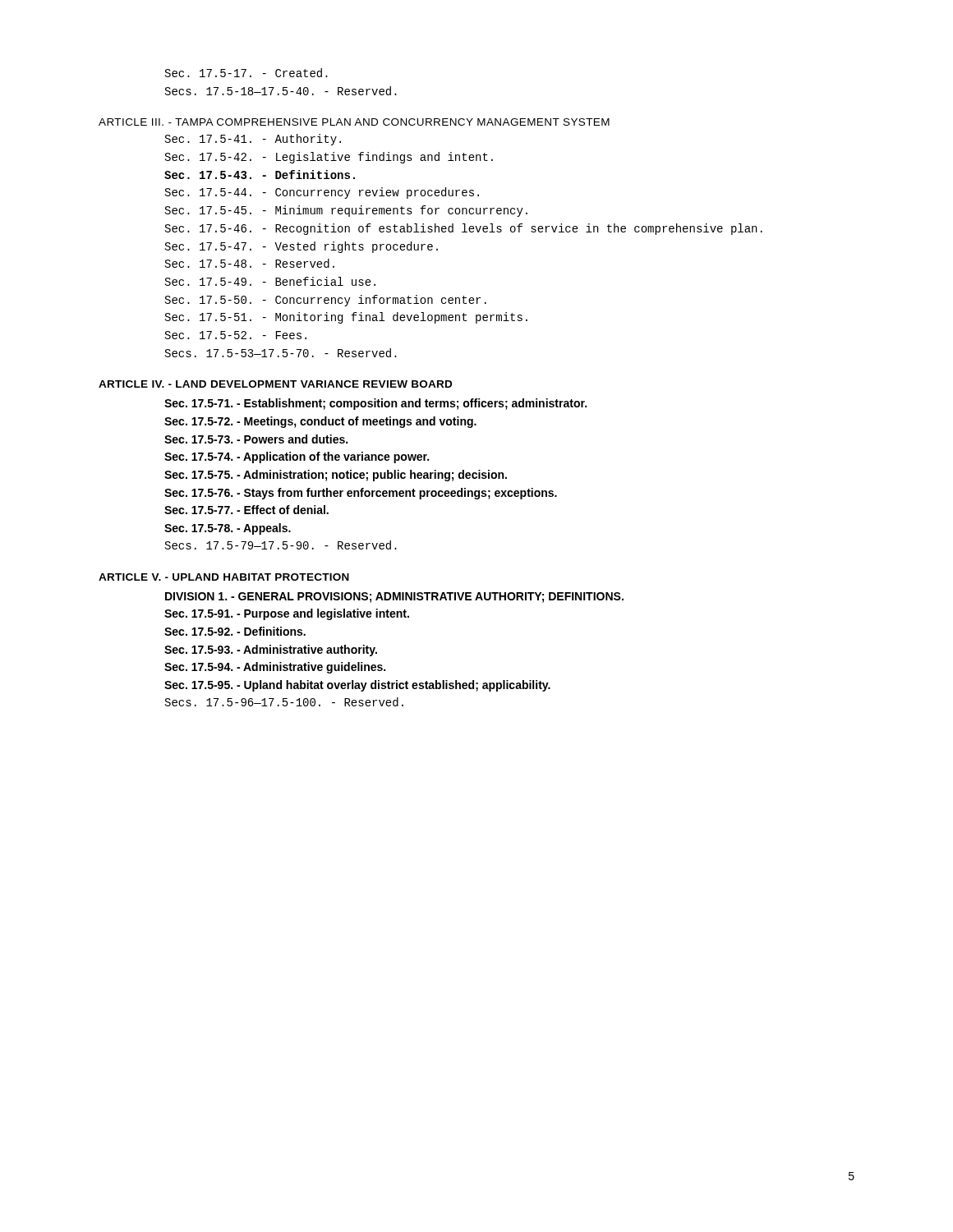Where is the passage that starts "Sec. 17.5-74. - Application of"?
This screenshot has width=953, height=1232.
(x=297, y=457)
